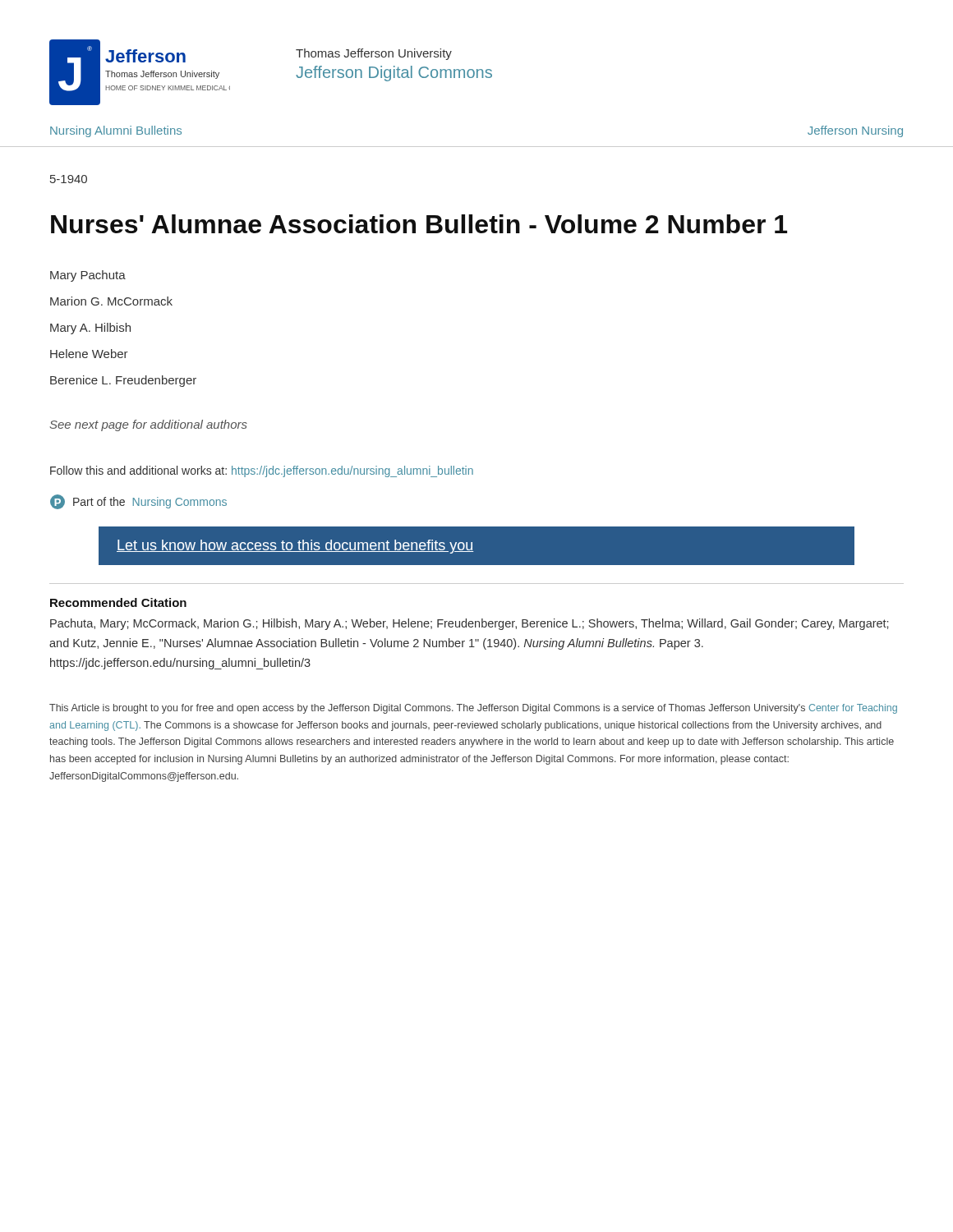Image resolution: width=953 pixels, height=1232 pixels.
Task: Point to "Recommended Citation"
Action: point(118,603)
